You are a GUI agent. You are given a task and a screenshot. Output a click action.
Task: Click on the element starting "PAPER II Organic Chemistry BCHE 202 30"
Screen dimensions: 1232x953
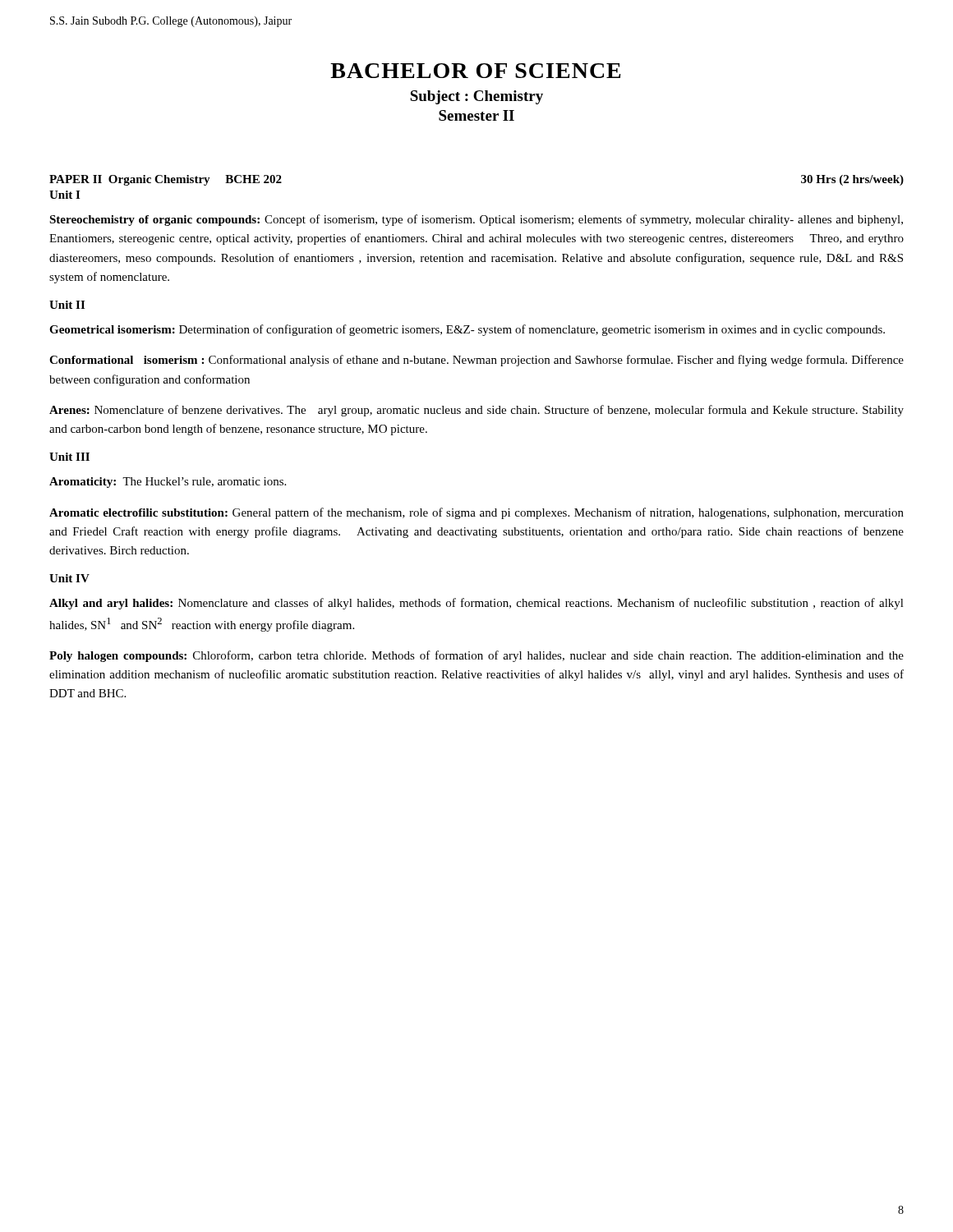pyautogui.click(x=134, y=180)
